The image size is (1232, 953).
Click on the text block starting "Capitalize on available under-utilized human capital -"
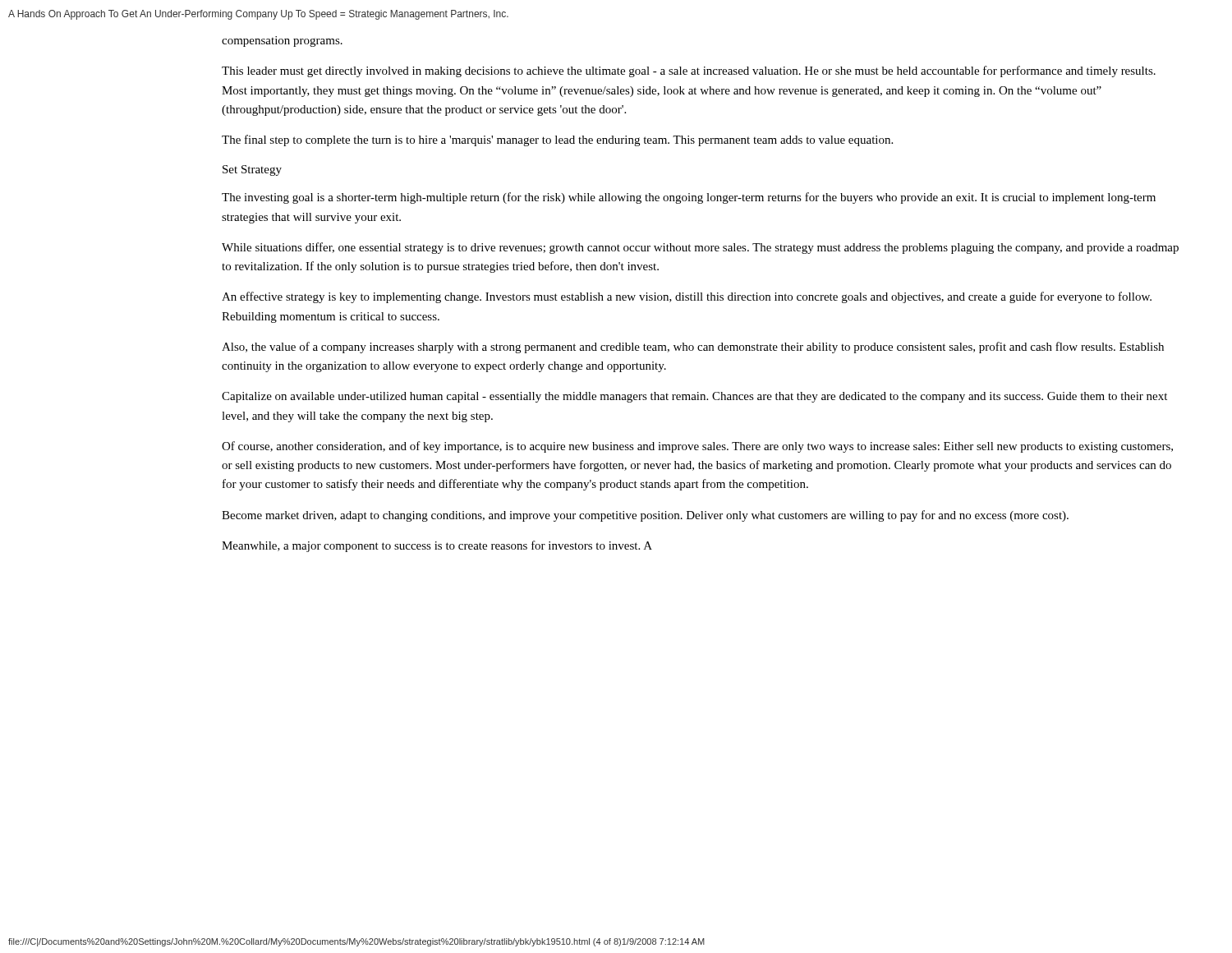[x=695, y=406]
